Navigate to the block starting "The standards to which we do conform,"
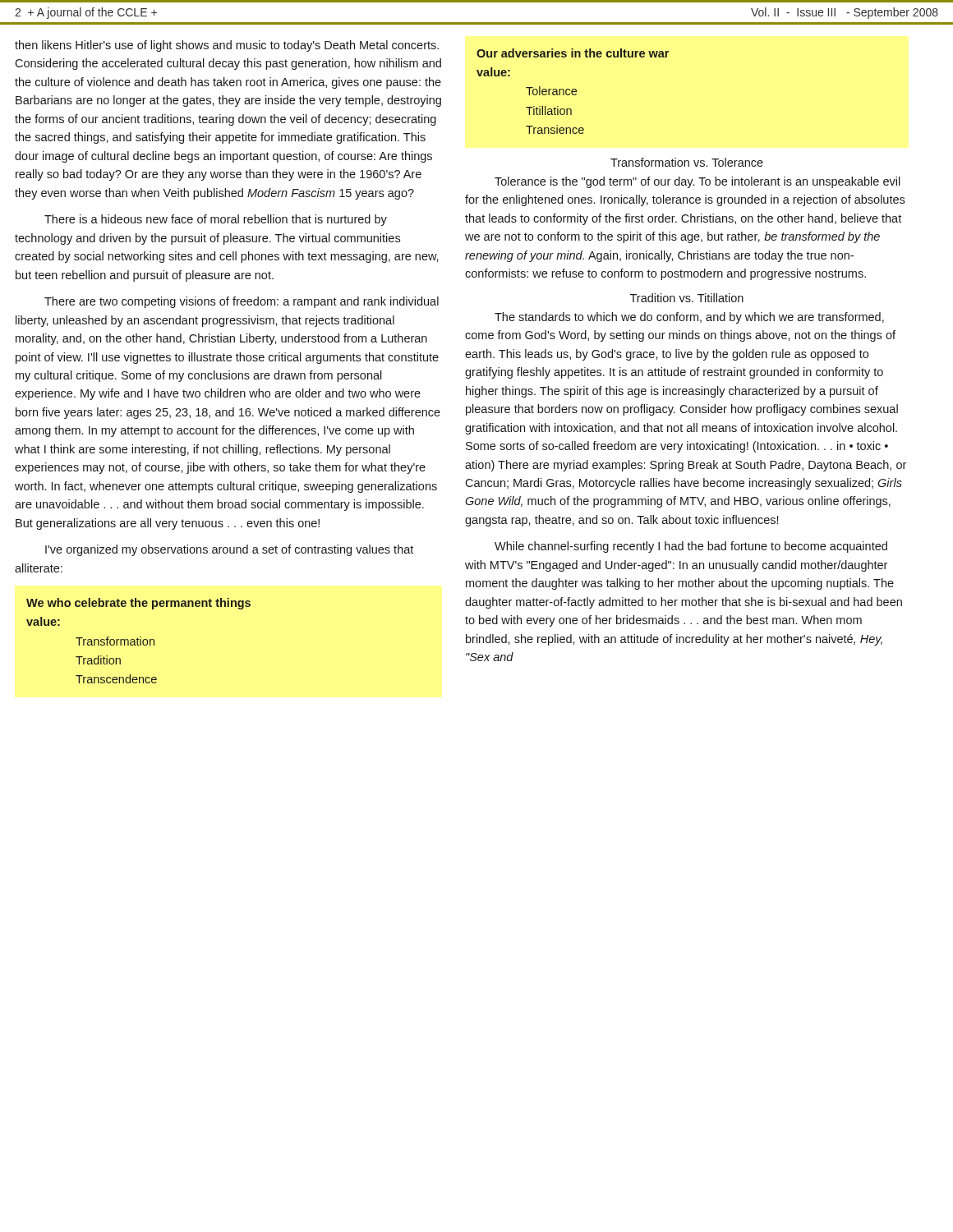 tap(687, 419)
